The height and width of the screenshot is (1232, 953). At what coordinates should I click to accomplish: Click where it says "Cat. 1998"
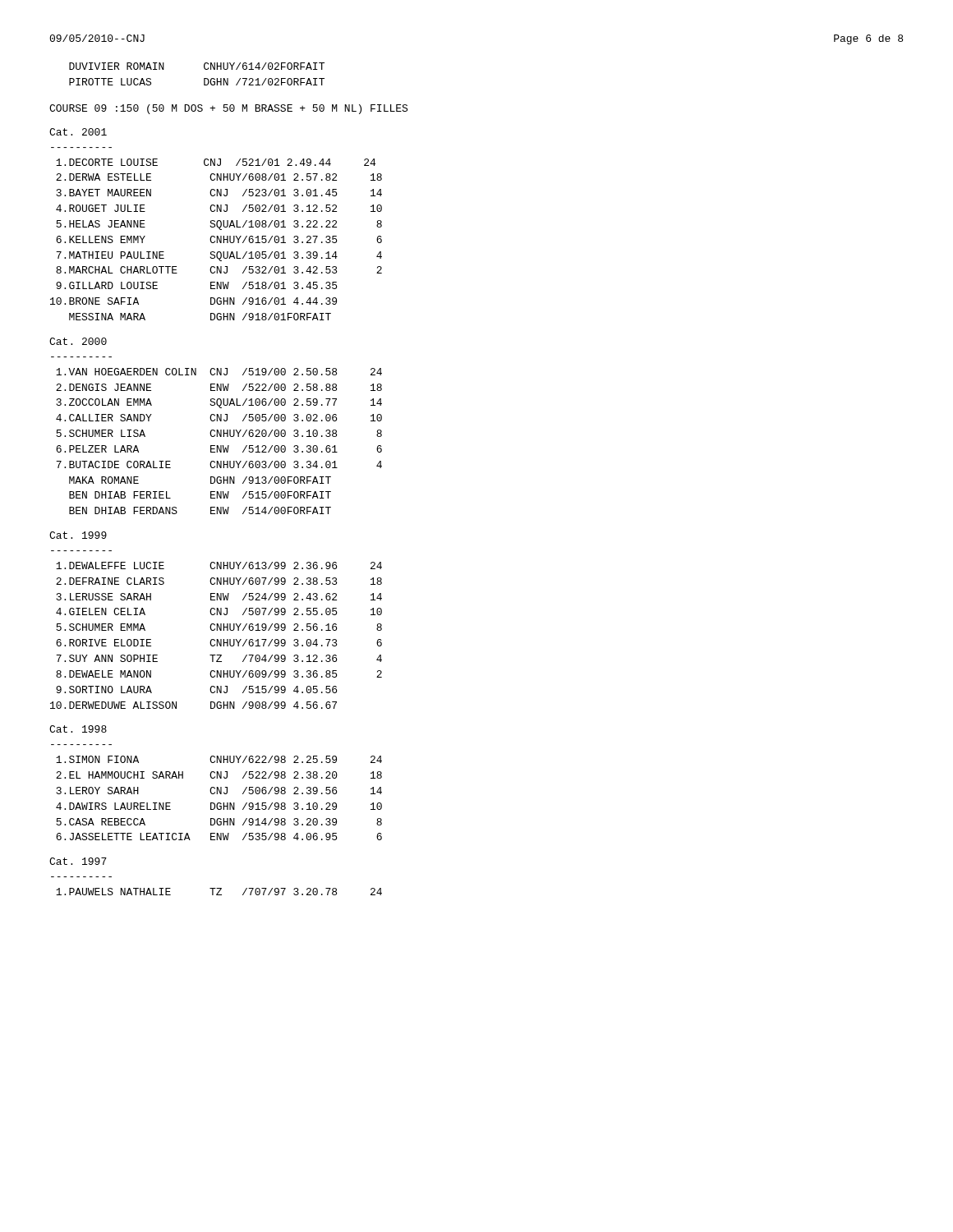(x=78, y=730)
